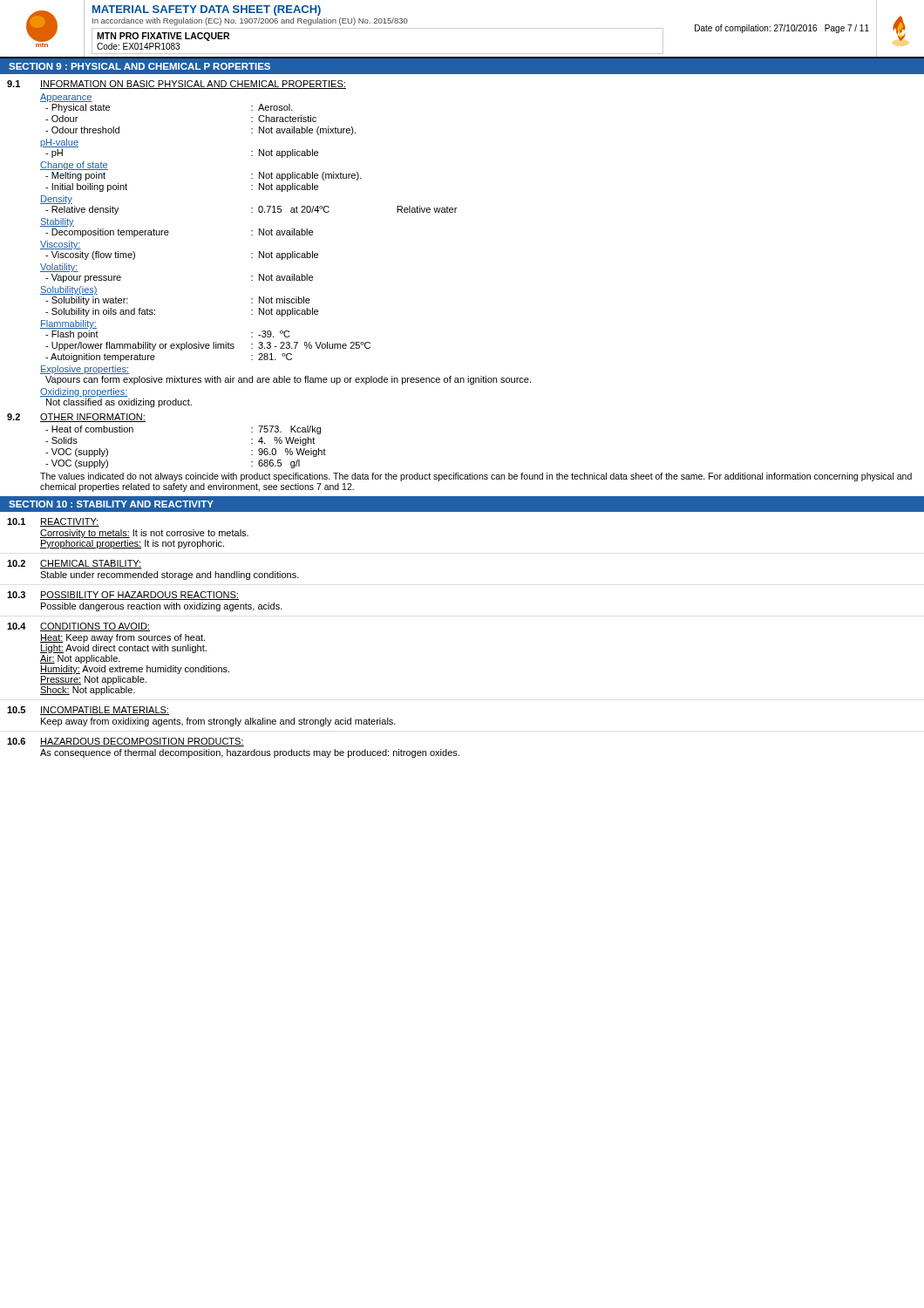Select the block starting "6 HAZARDOUS DECOMPOSITION PRODUCTS: As consequence of"

[x=462, y=747]
